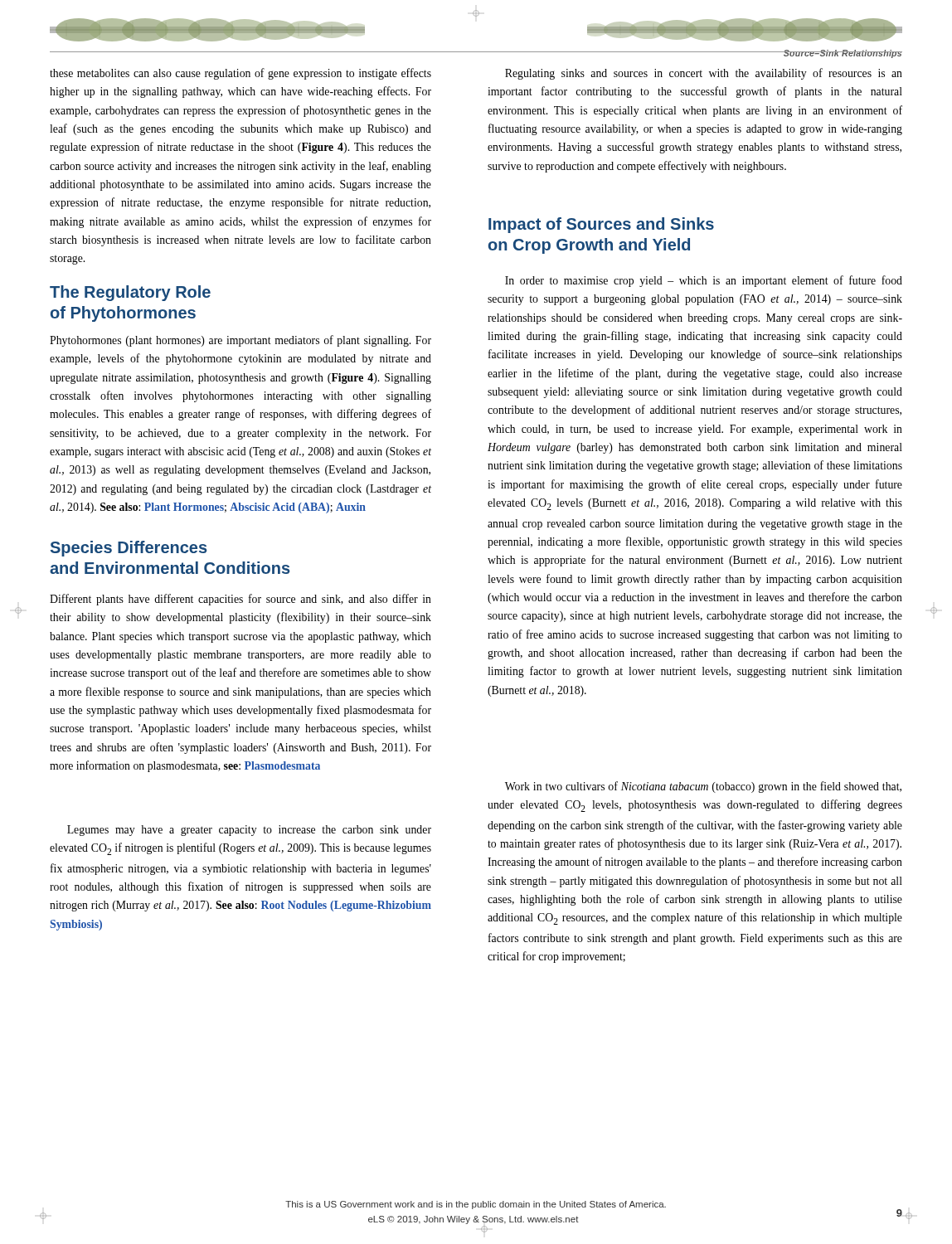Click on the passage starting "In order to maximise"
This screenshot has height=1244, width=952.
[695, 486]
